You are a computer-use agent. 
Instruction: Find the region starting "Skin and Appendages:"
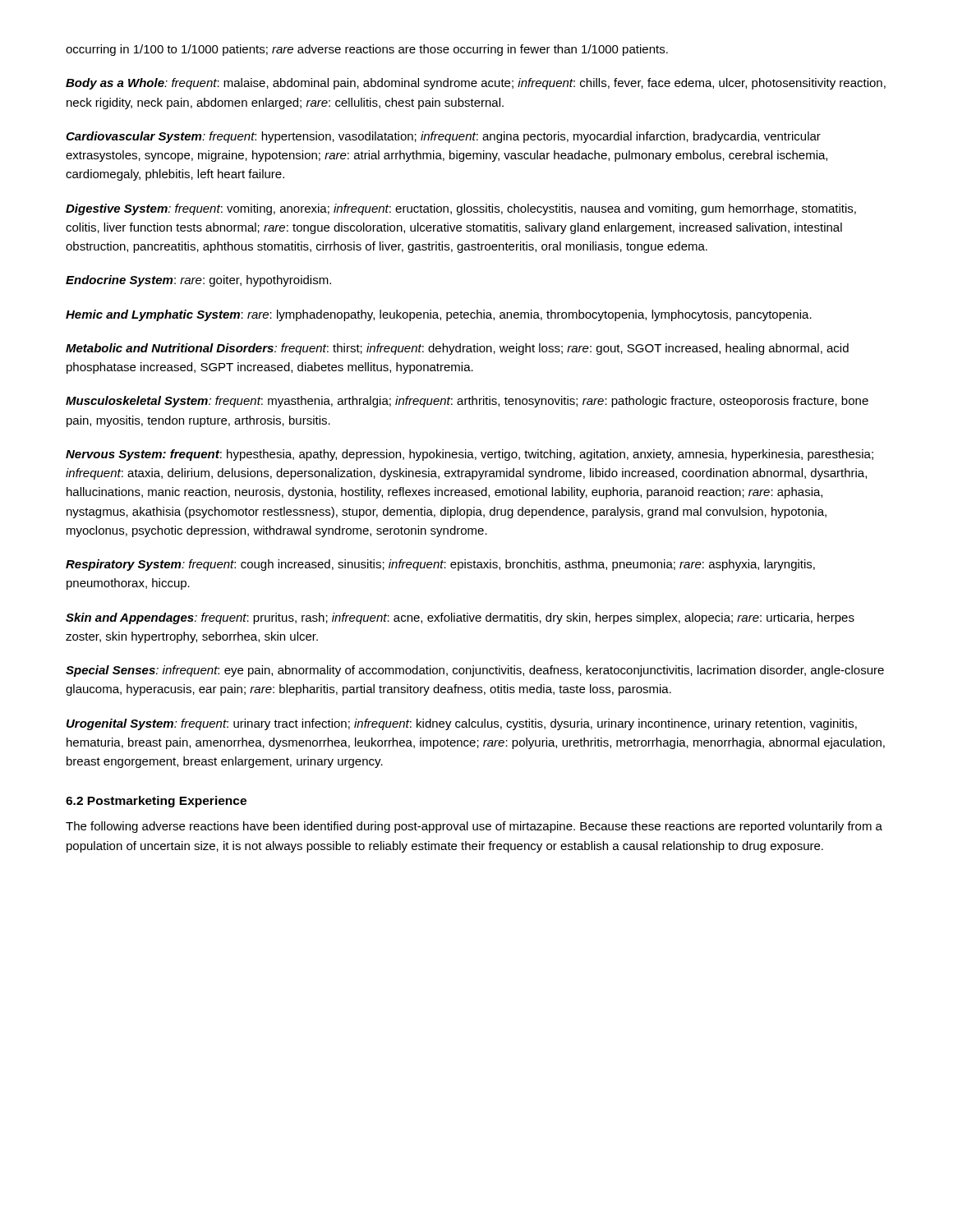click(460, 626)
